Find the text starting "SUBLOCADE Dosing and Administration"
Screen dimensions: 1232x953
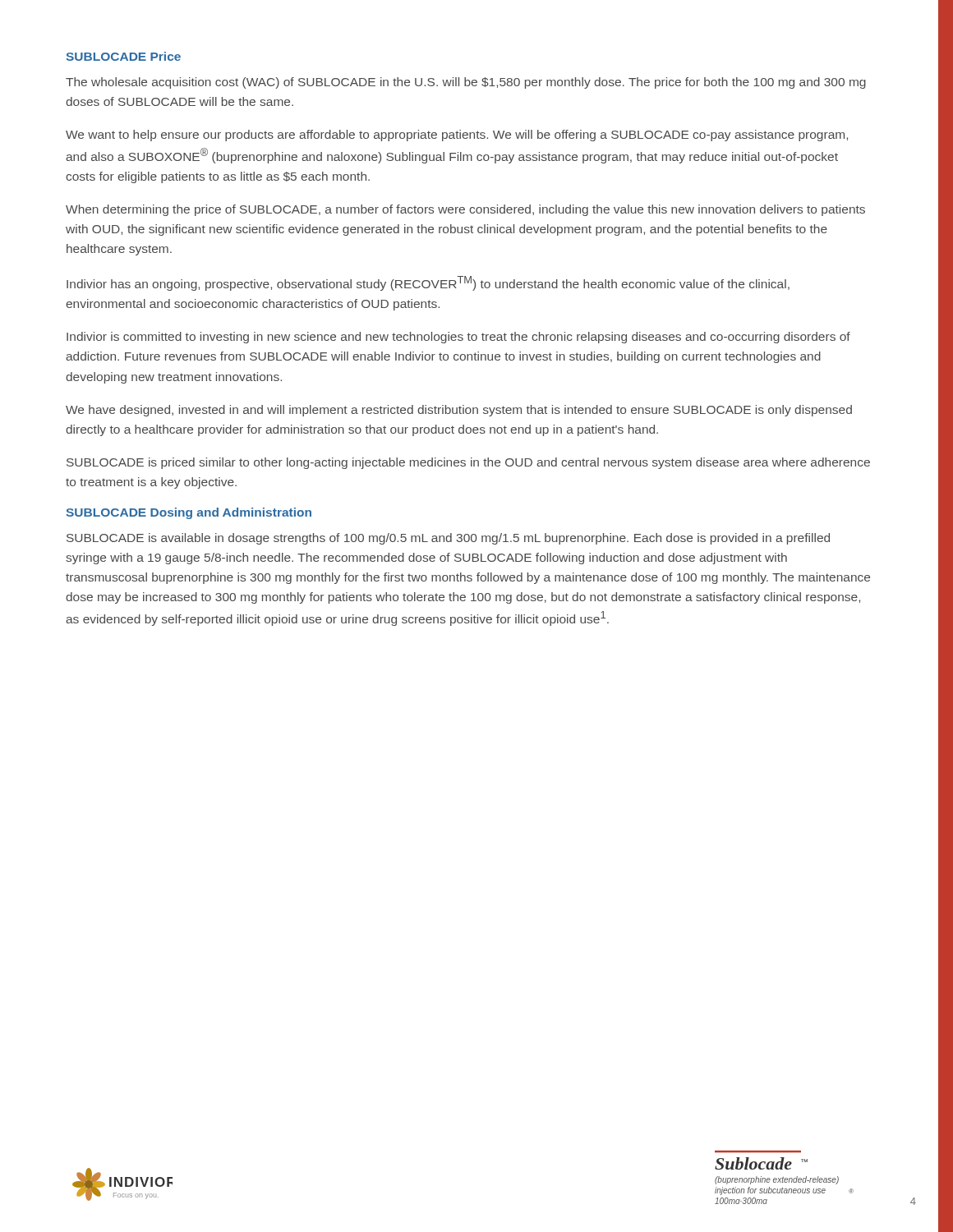point(189,512)
